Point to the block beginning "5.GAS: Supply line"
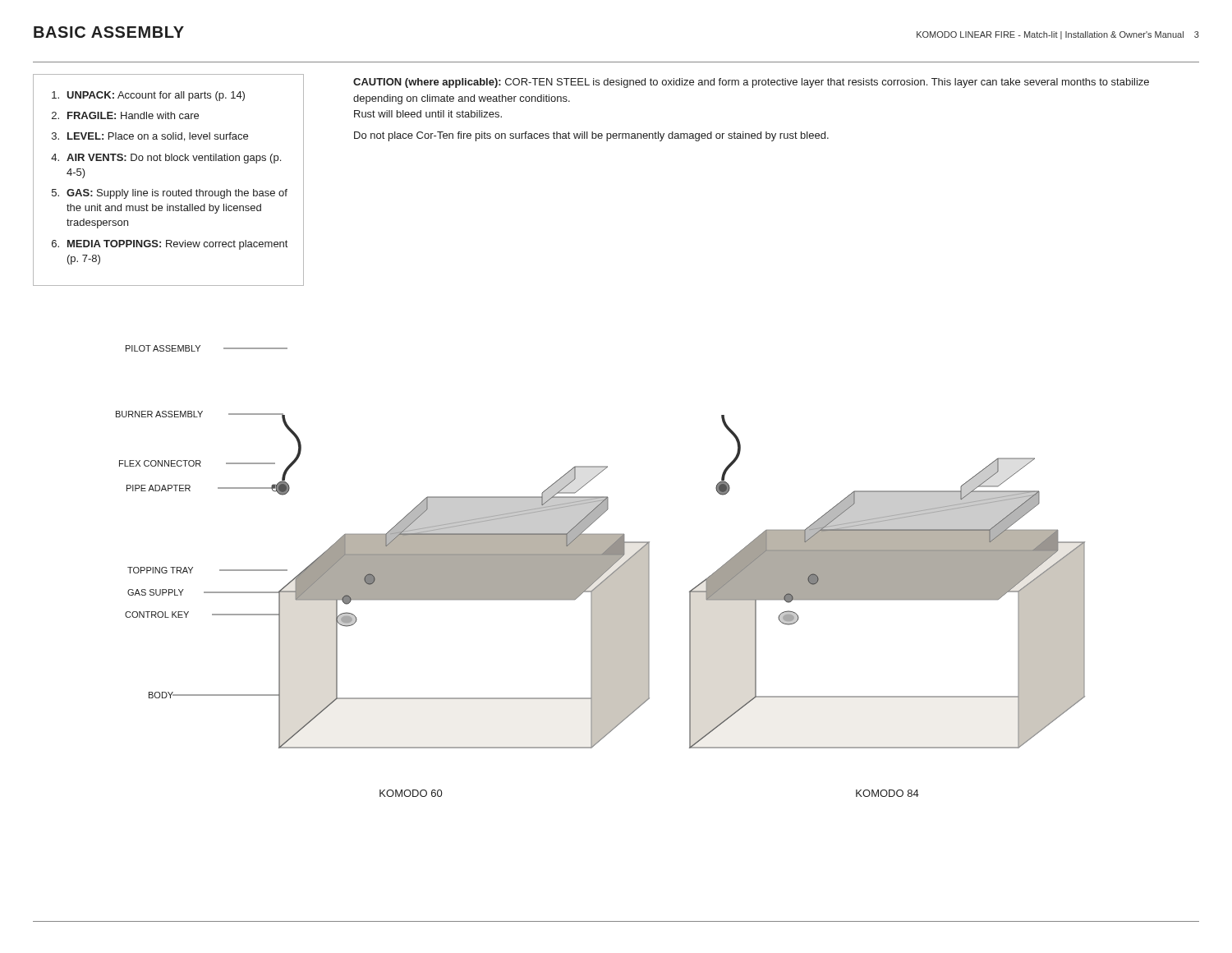The image size is (1232, 953). [166, 208]
